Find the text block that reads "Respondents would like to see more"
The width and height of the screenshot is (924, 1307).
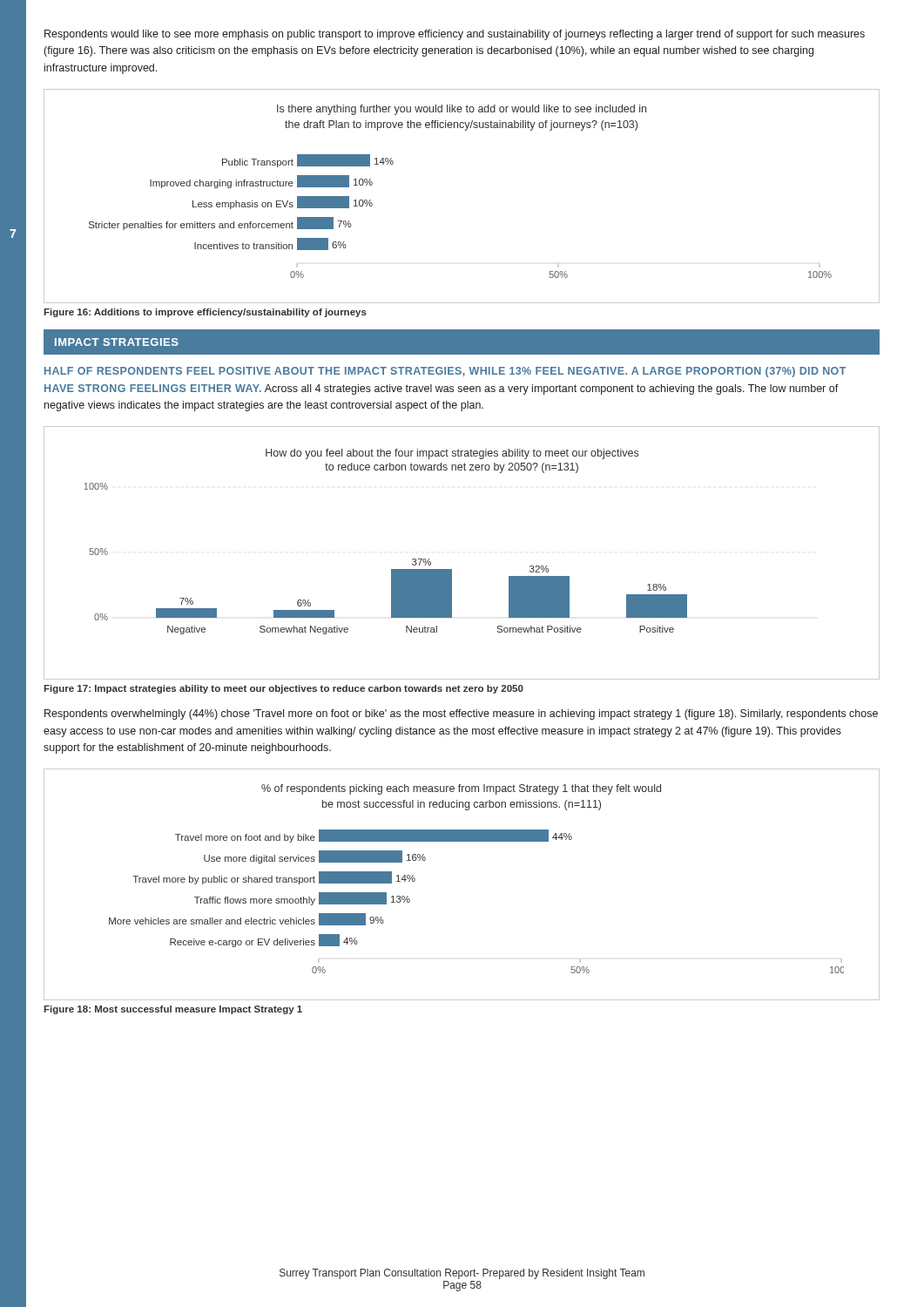[x=454, y=51]
